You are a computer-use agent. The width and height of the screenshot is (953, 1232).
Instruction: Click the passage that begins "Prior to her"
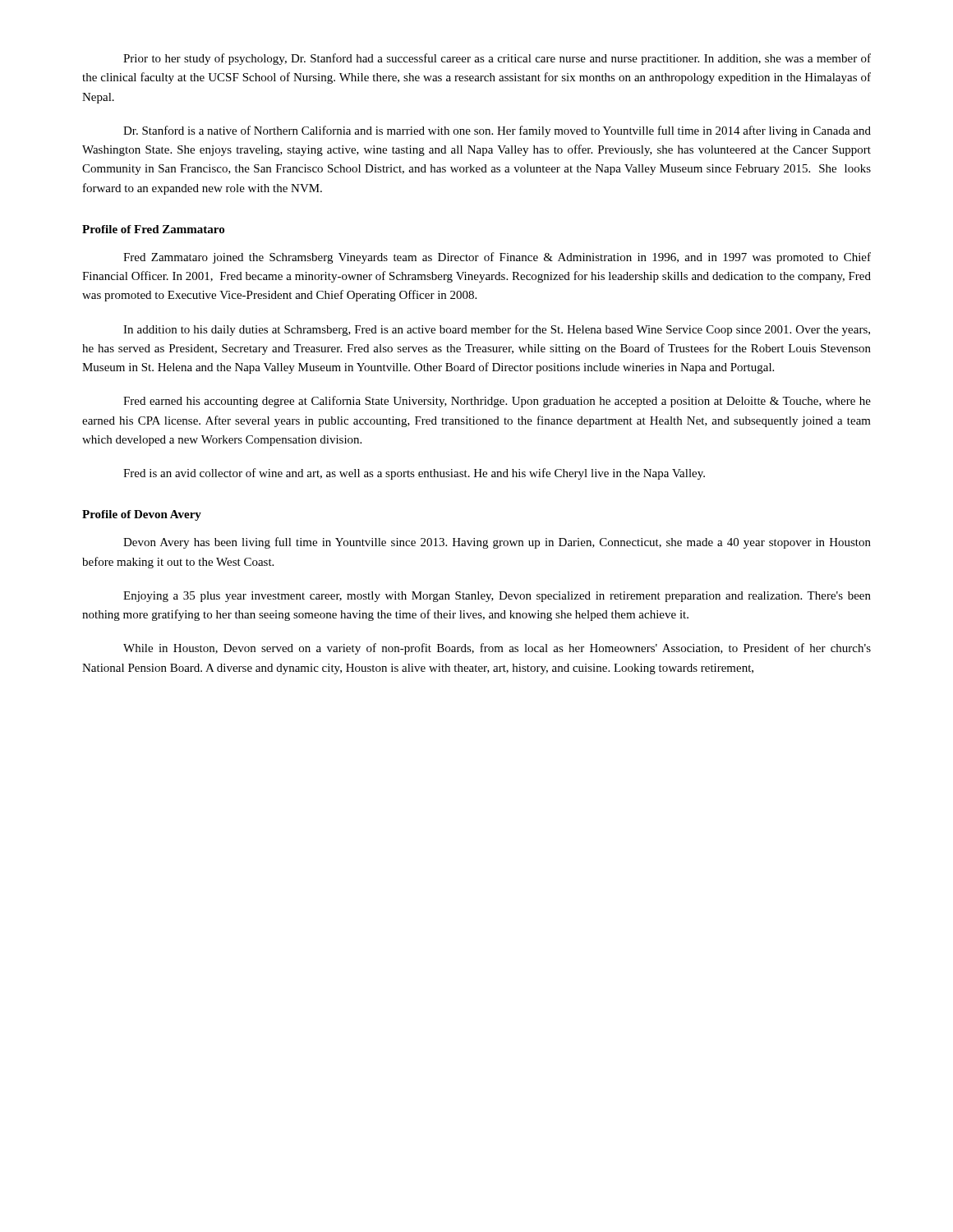click(x=476, y=78)
